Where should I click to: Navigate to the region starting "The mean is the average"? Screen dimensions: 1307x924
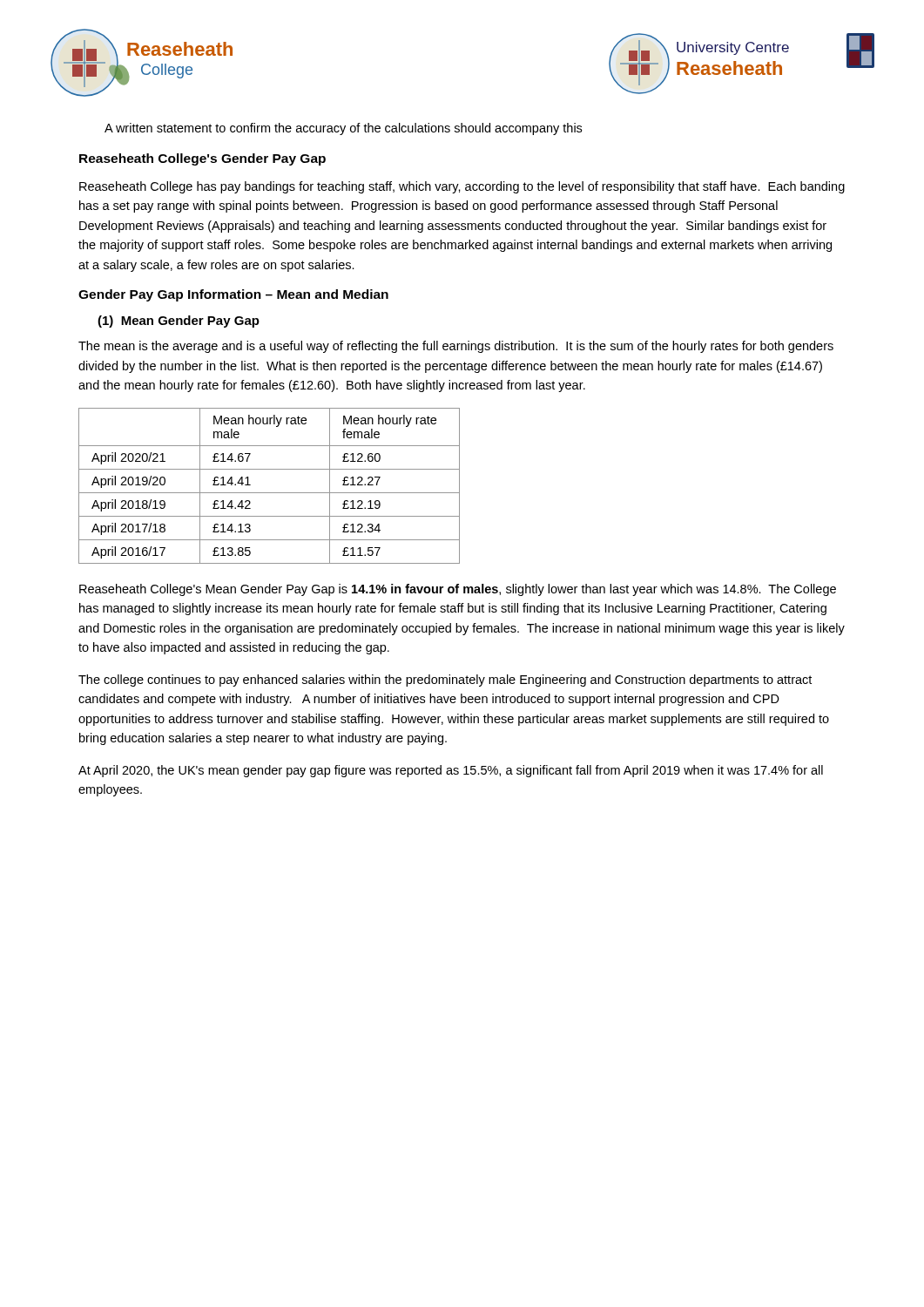click(x=456, y=366)
